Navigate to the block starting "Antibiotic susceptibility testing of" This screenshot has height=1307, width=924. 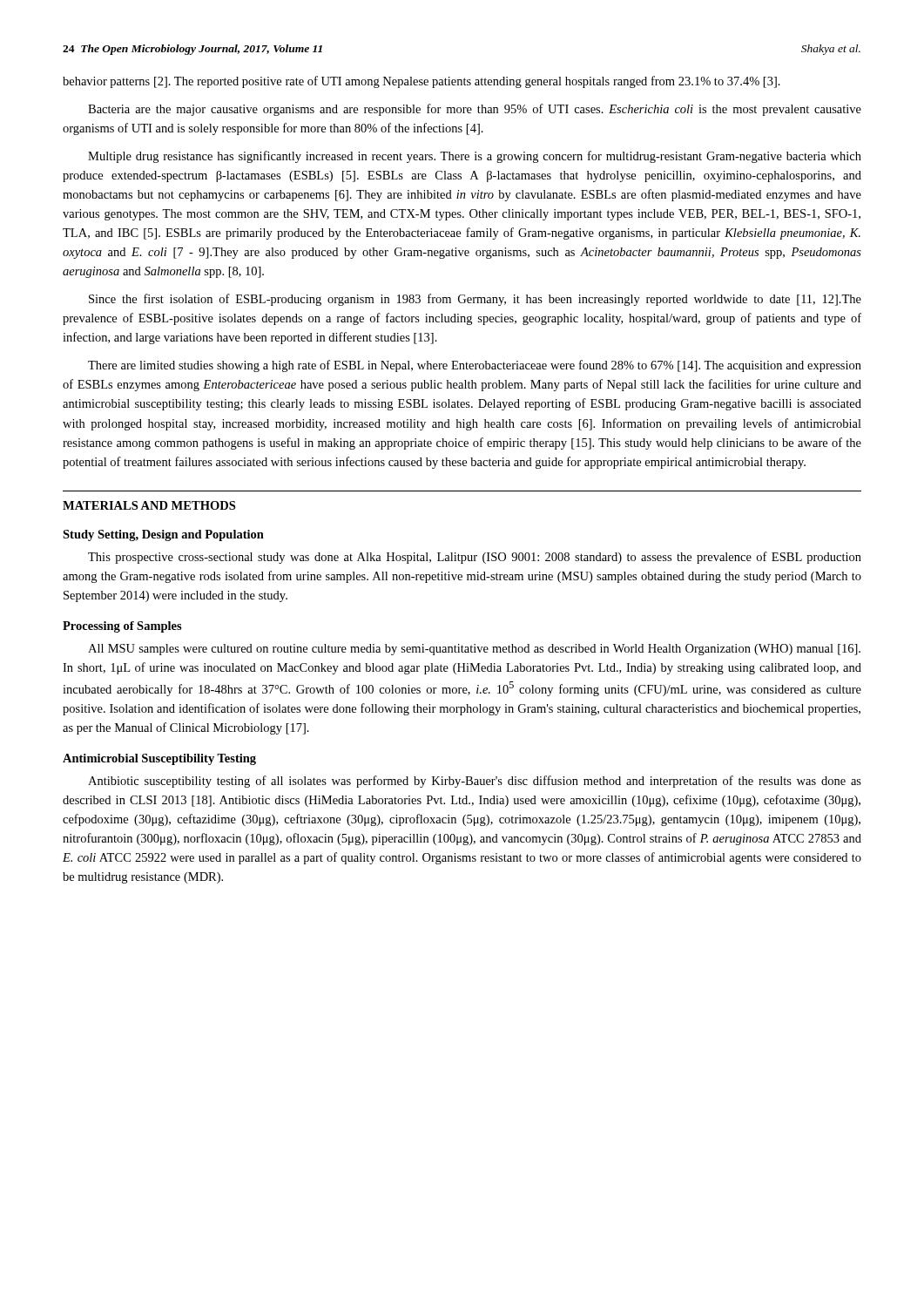click(x=462, y=828)
